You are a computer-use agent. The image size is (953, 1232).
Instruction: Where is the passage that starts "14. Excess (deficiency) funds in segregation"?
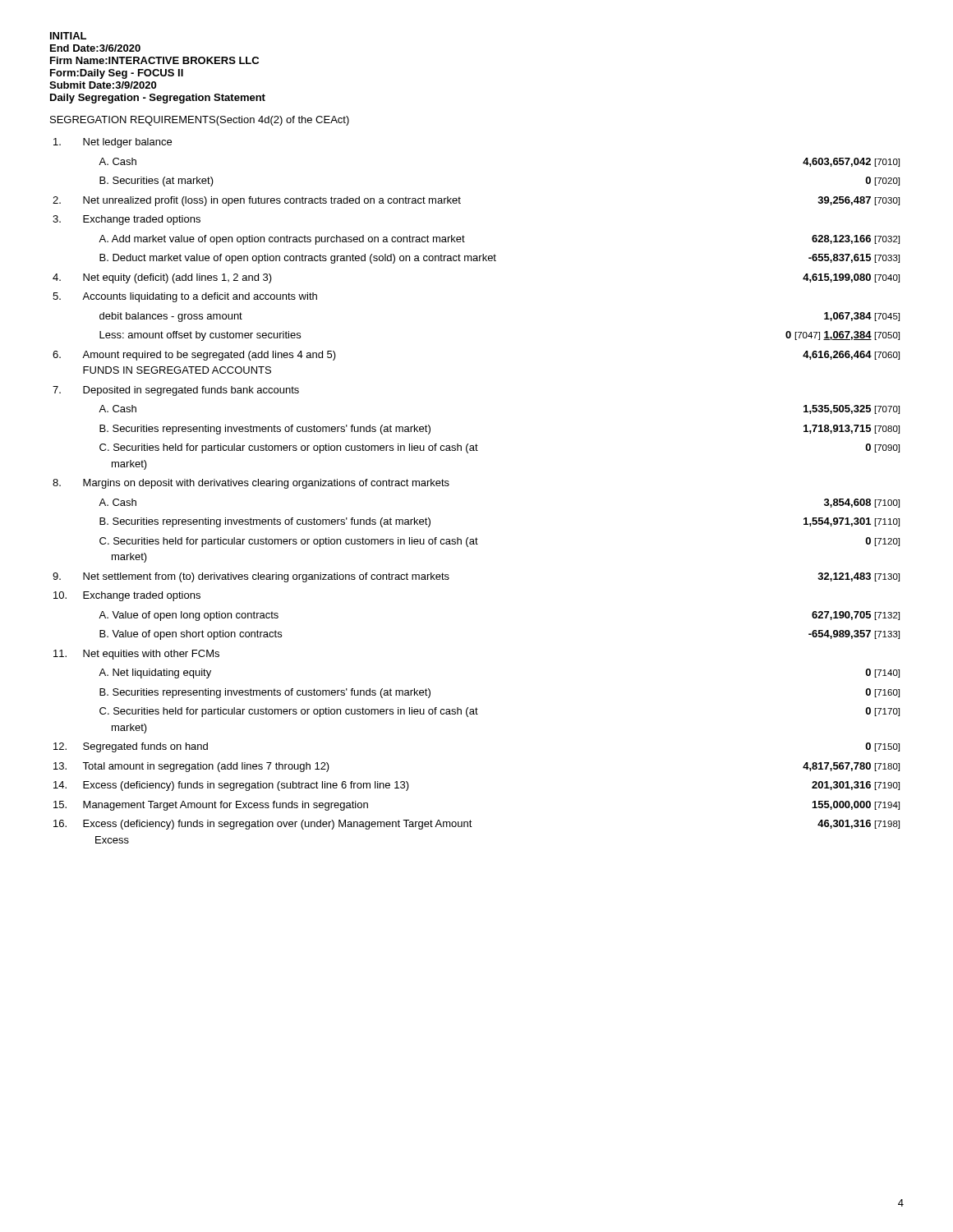point(246,786)
